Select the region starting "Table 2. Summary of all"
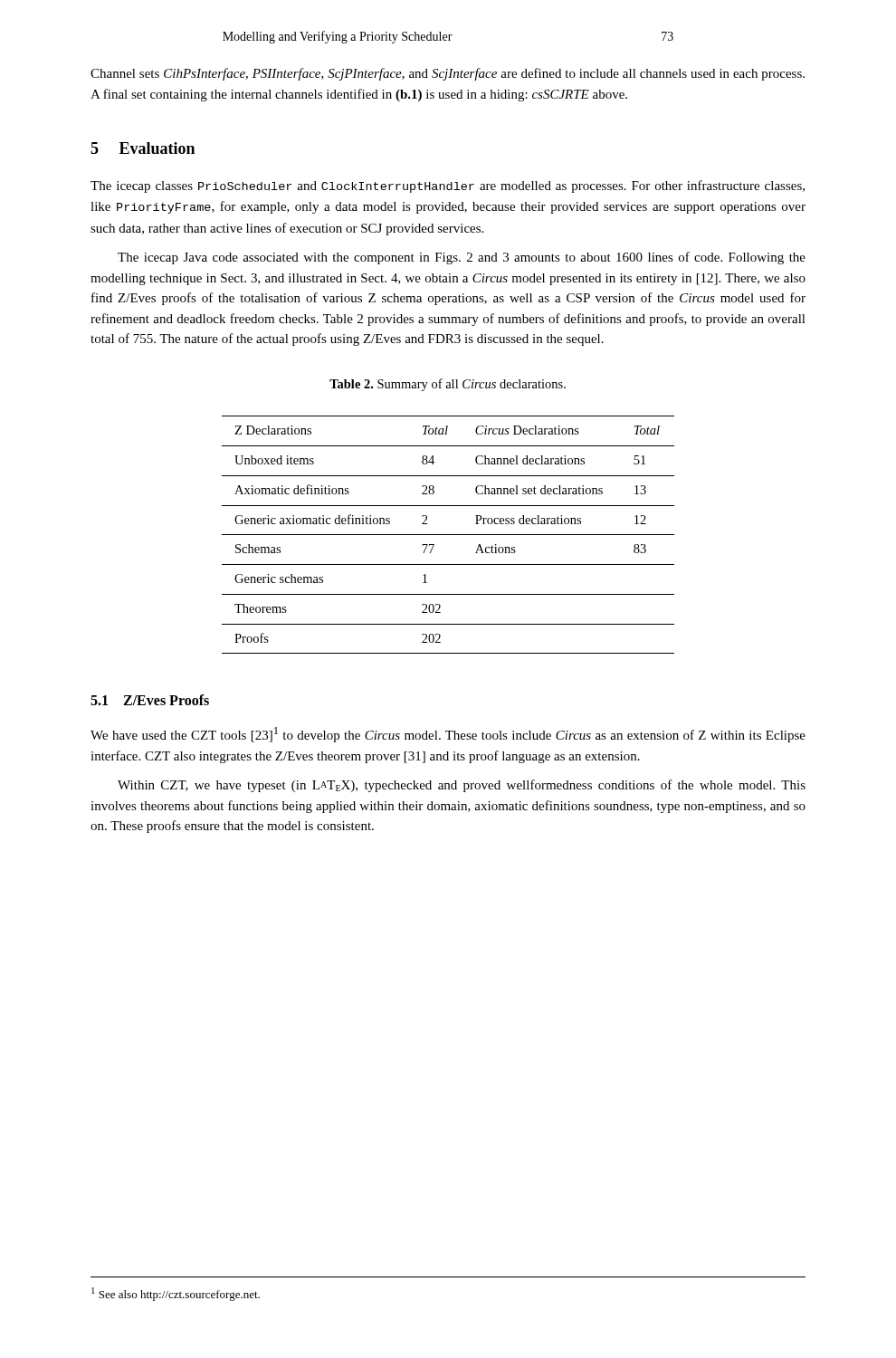896x1358 pixels. pos(448,383)
